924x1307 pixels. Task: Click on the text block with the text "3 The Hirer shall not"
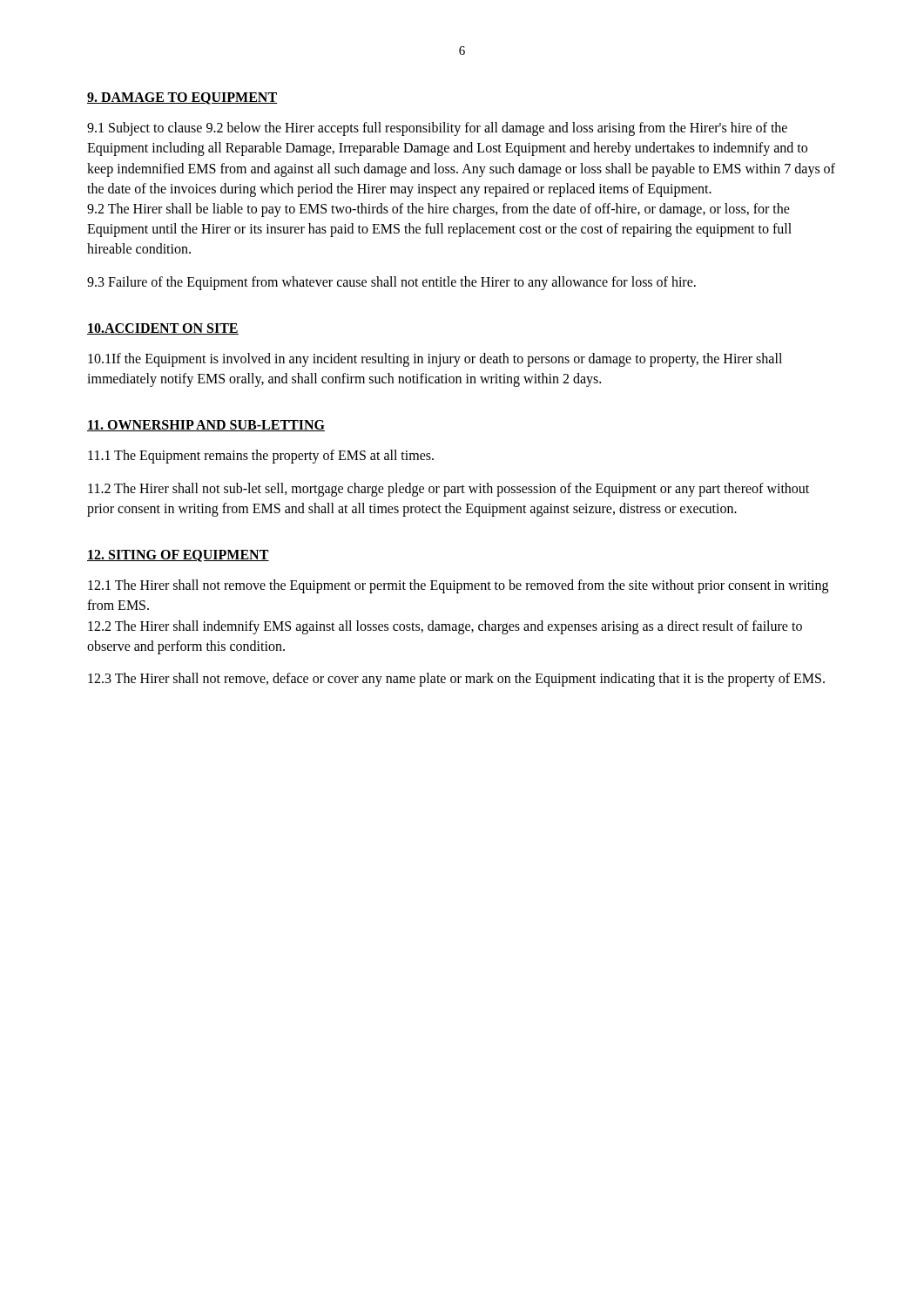[456, 678]
